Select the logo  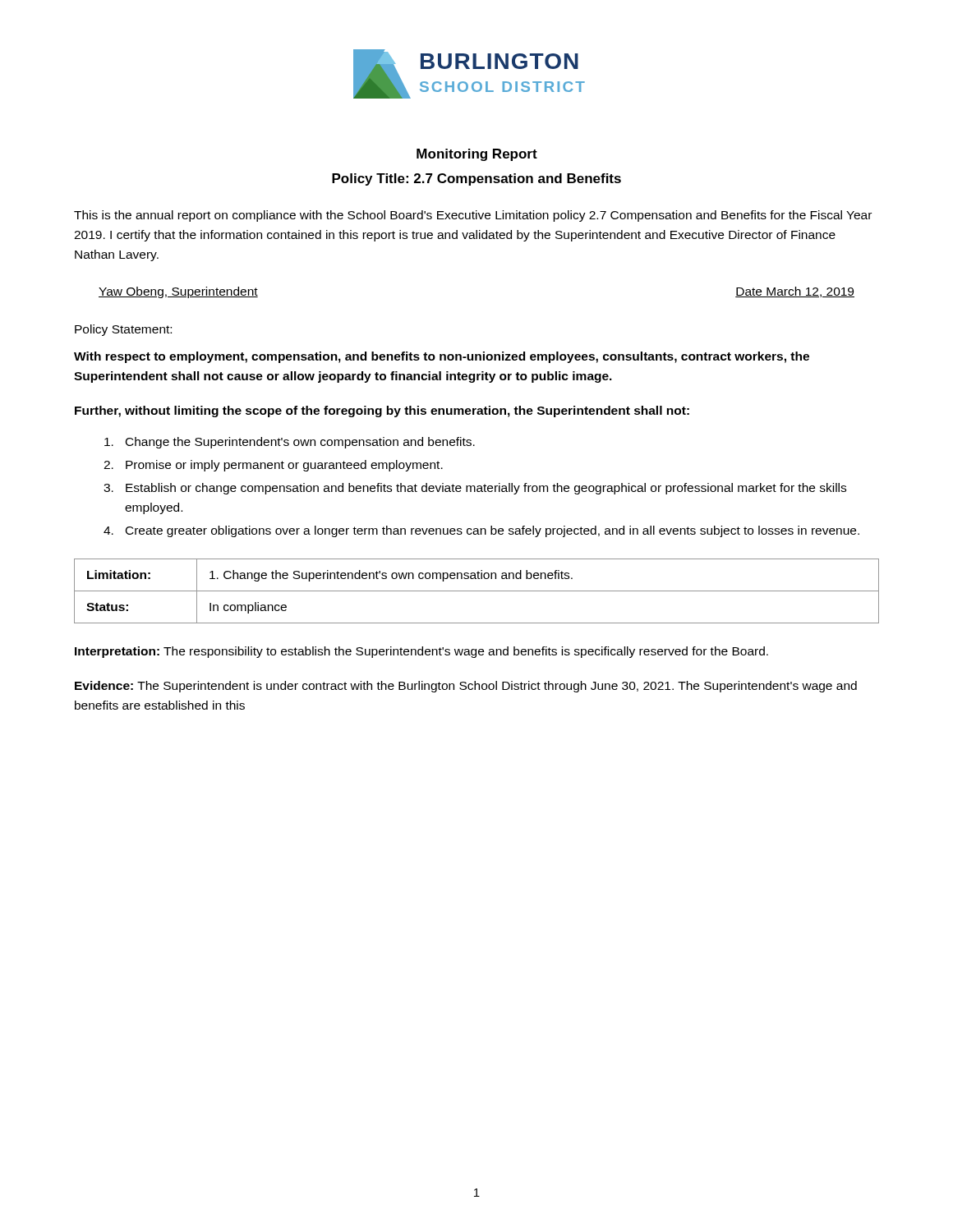[476, 62]
